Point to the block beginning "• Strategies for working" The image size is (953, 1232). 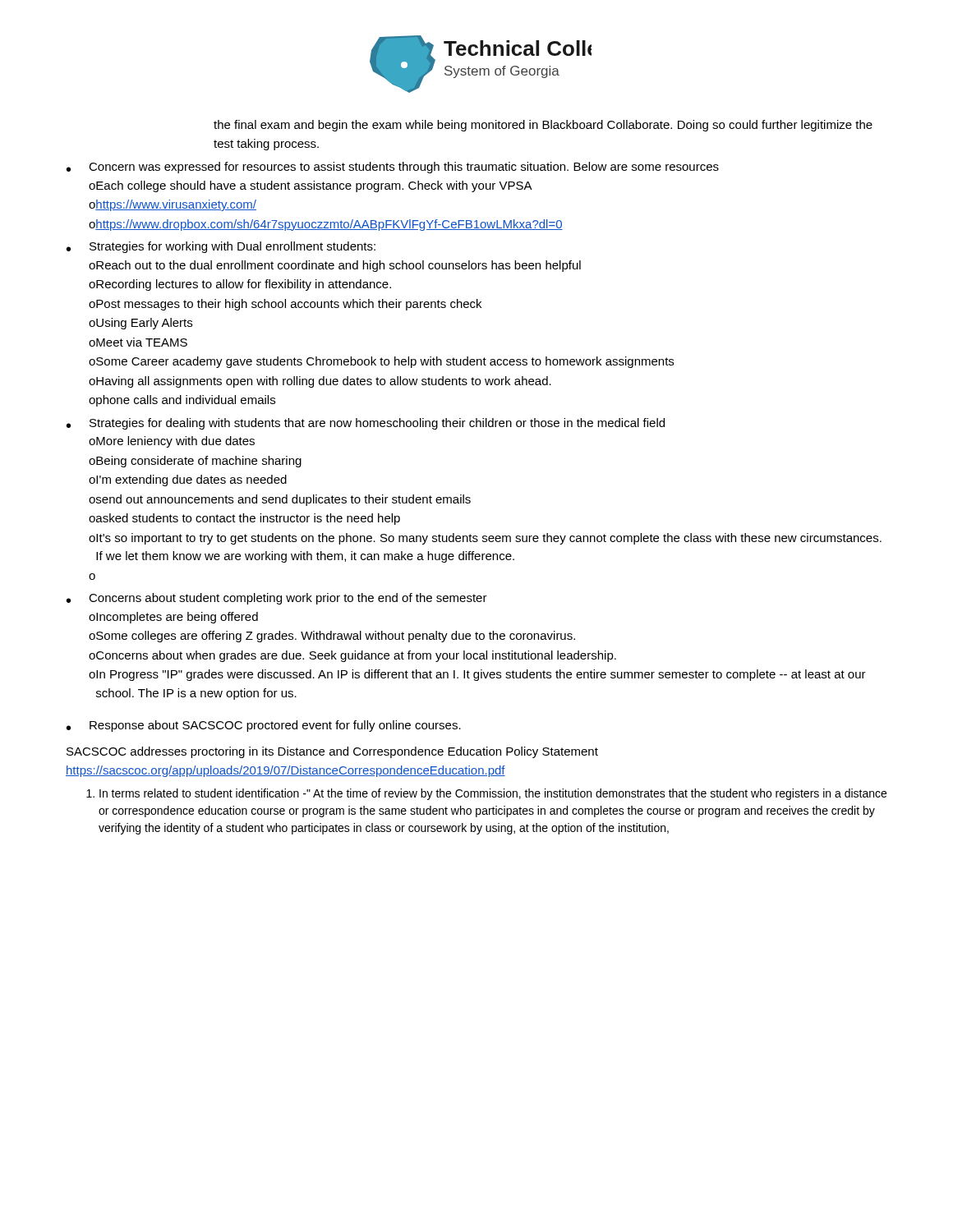tap(221, 247)
